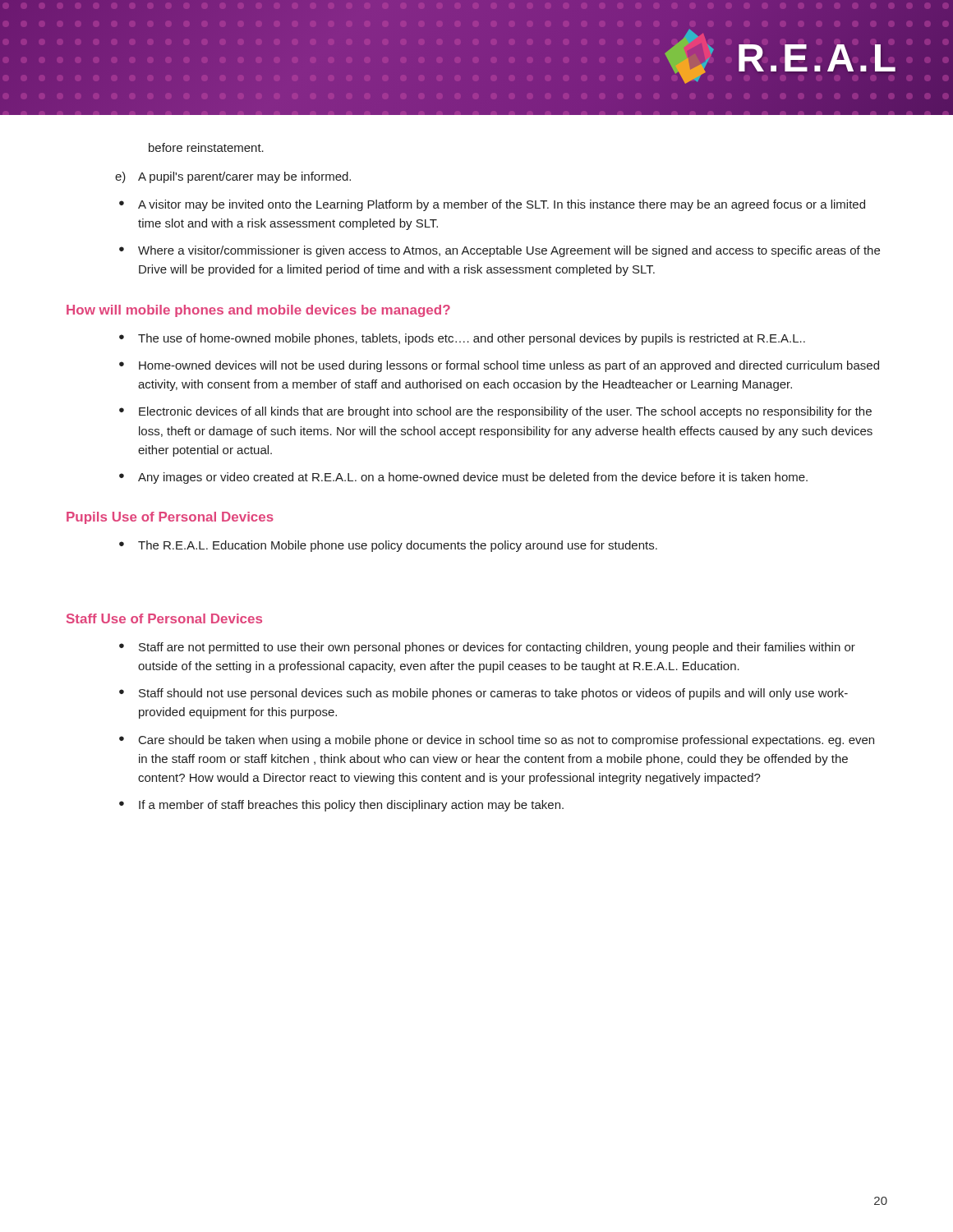Click on the section header that reads "How will mobile phones and mobile"
Screen dimensions: 1232x953
click(258, 310)
